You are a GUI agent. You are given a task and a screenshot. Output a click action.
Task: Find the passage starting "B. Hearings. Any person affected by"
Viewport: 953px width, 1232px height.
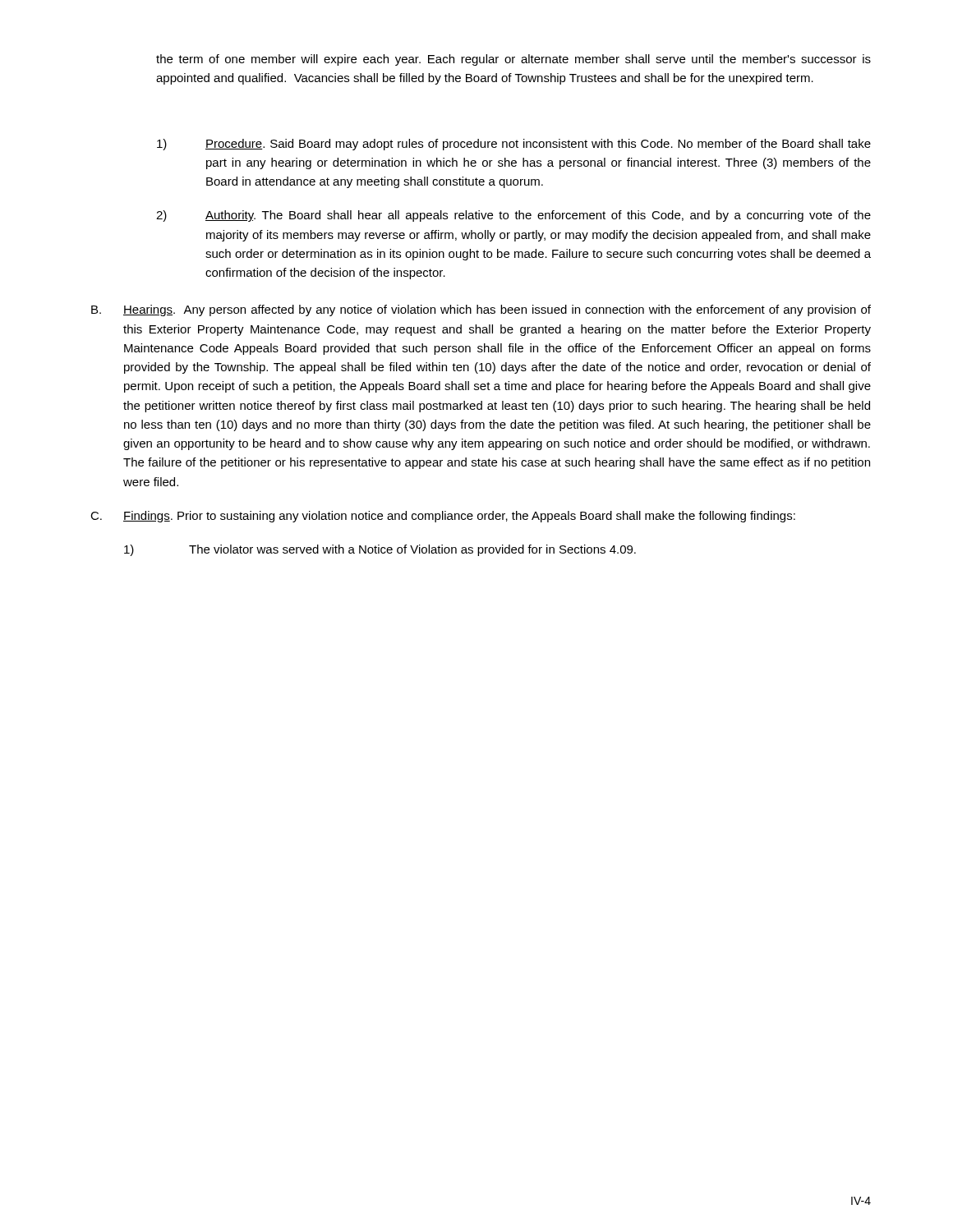[x=481, y=395]
